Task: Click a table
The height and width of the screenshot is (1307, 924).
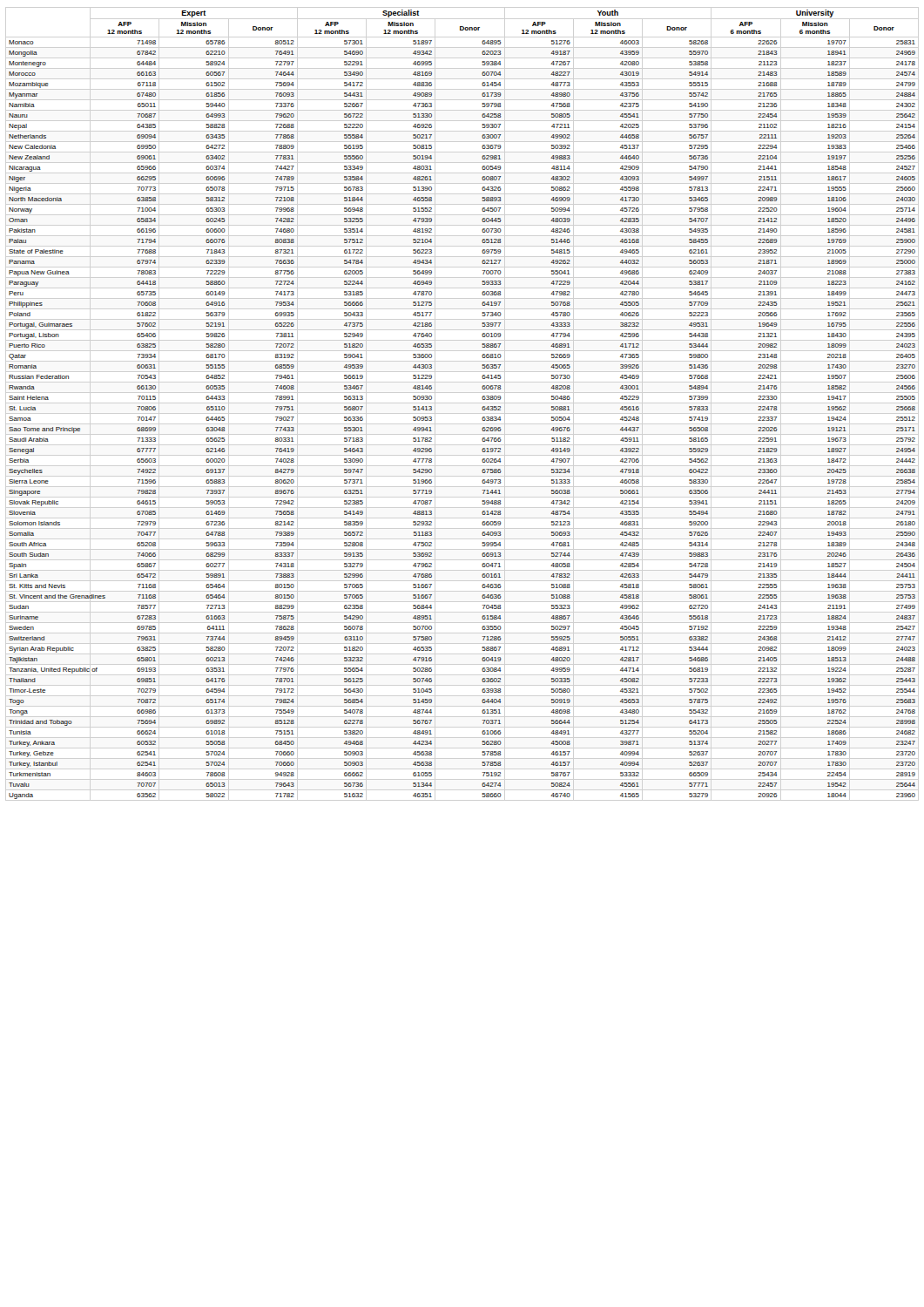Action: pos(462,404)
